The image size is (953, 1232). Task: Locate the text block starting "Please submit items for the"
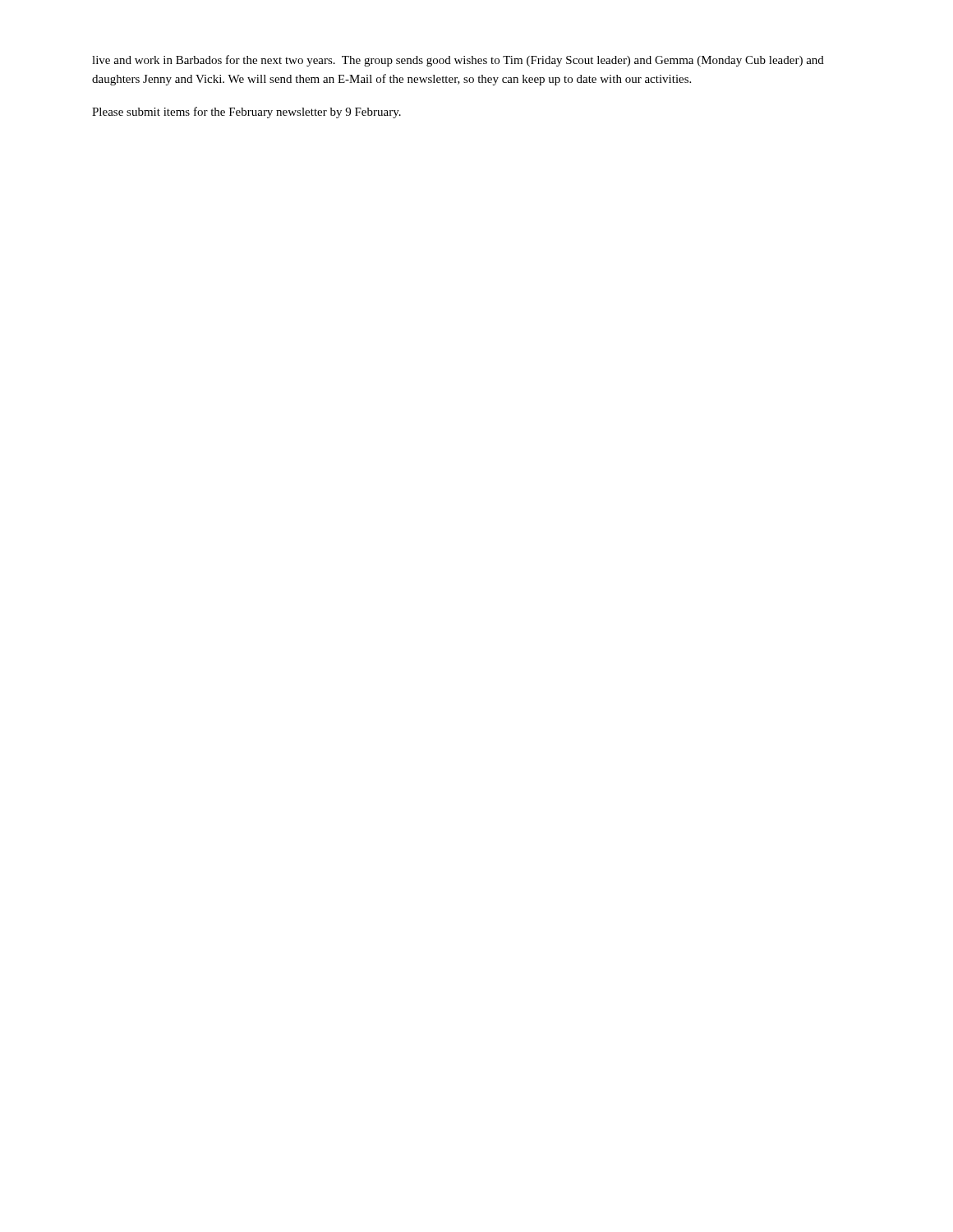(x=247, y=112)
